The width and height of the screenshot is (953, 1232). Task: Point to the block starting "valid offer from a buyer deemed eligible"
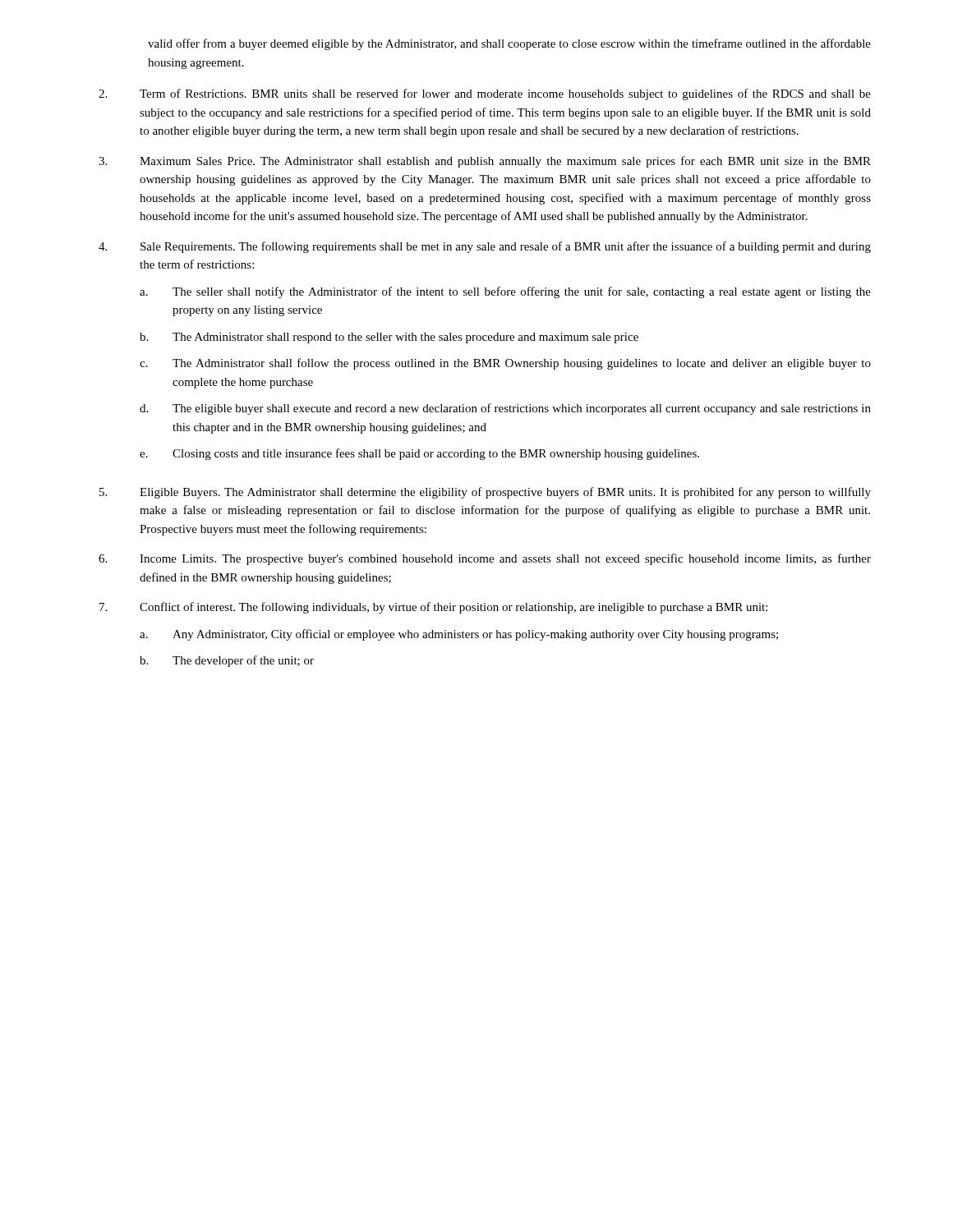(x=509, y=53)
